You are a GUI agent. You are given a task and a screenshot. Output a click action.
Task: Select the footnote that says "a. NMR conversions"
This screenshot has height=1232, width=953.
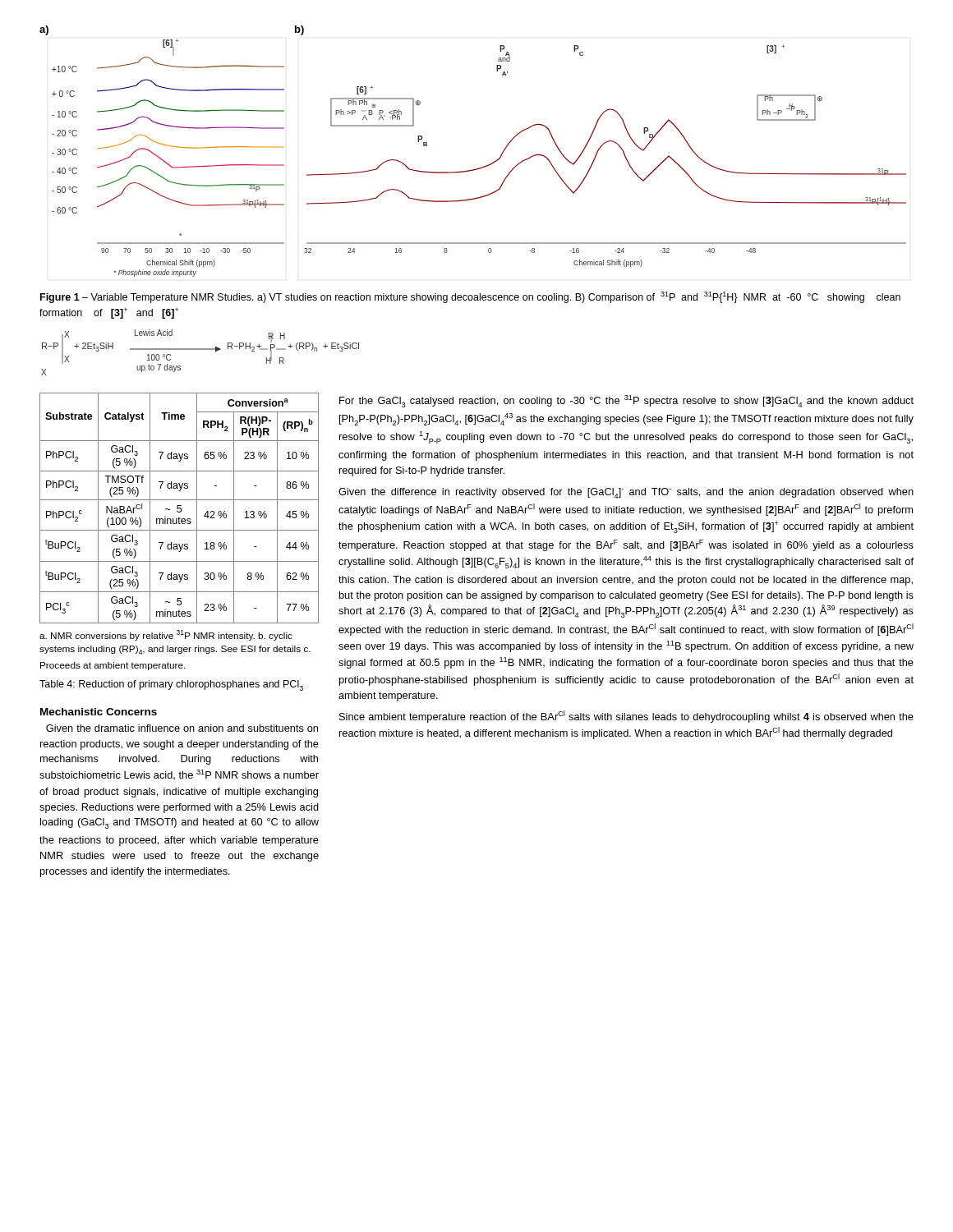pyautogui.click(x=175, y=649)
